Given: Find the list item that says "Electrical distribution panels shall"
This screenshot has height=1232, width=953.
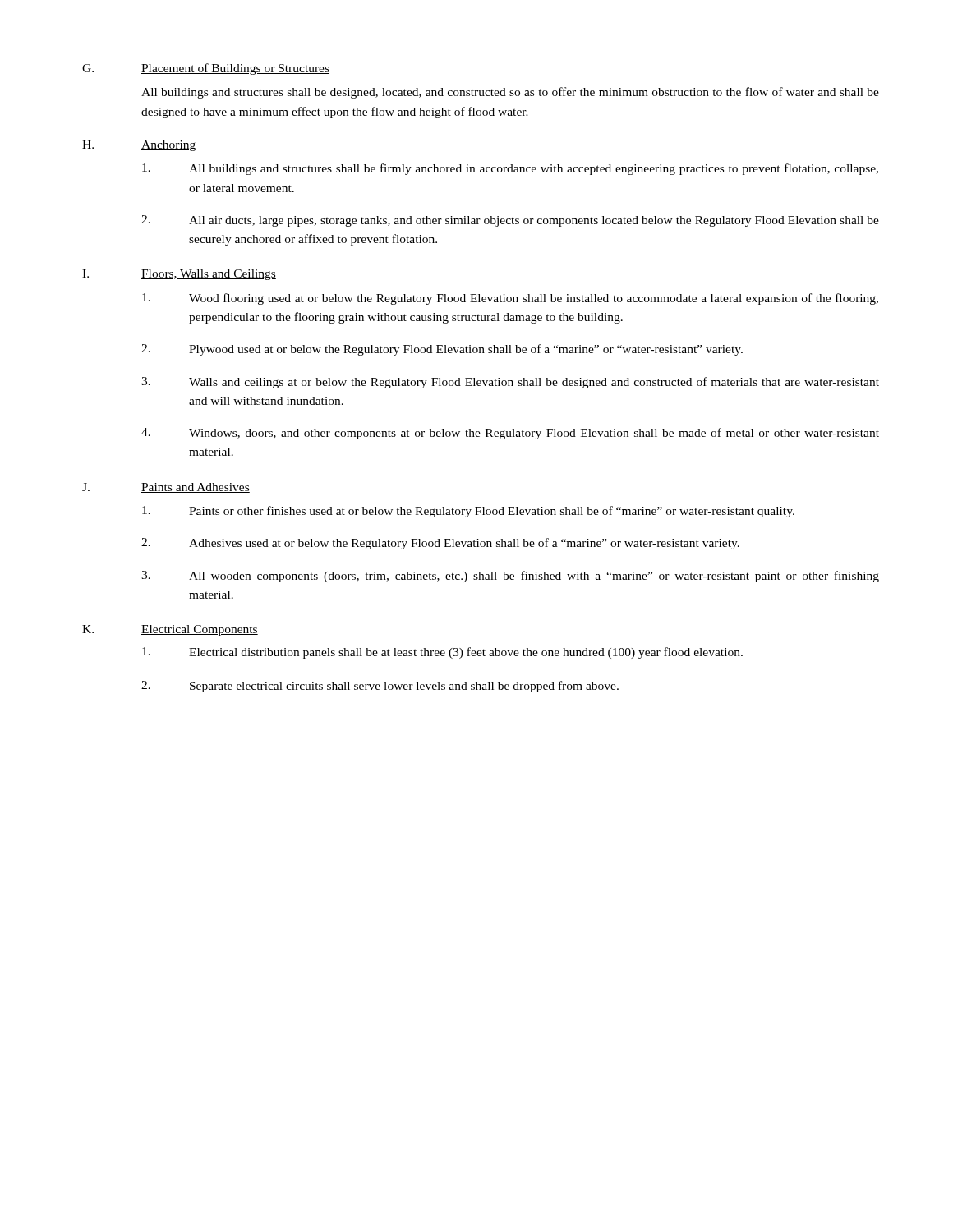Looking at the screenshot, I should 510,652.
